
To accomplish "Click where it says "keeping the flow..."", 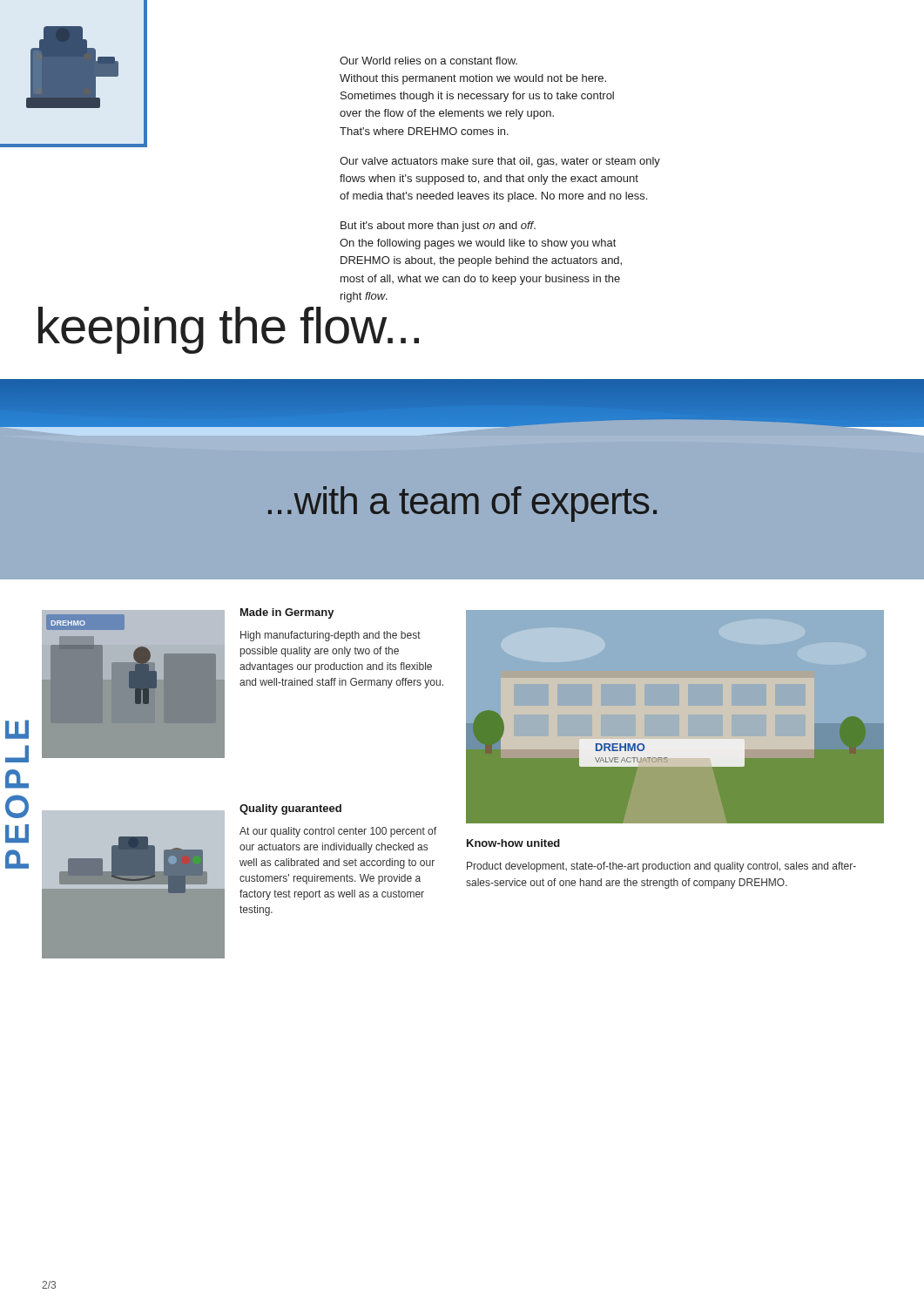I will point(229,325).
